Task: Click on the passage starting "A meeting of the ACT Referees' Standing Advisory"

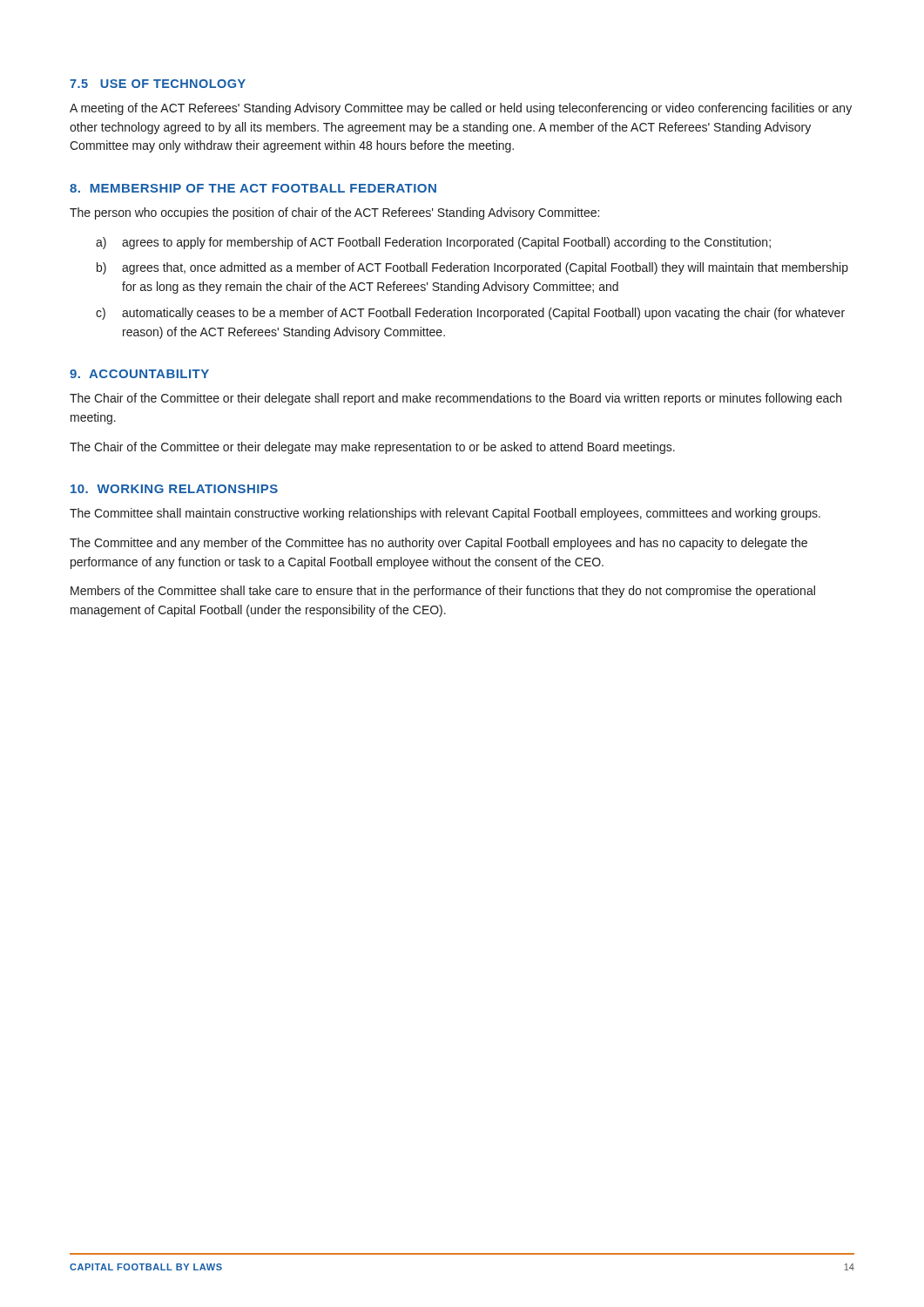Action: [462, 128]
